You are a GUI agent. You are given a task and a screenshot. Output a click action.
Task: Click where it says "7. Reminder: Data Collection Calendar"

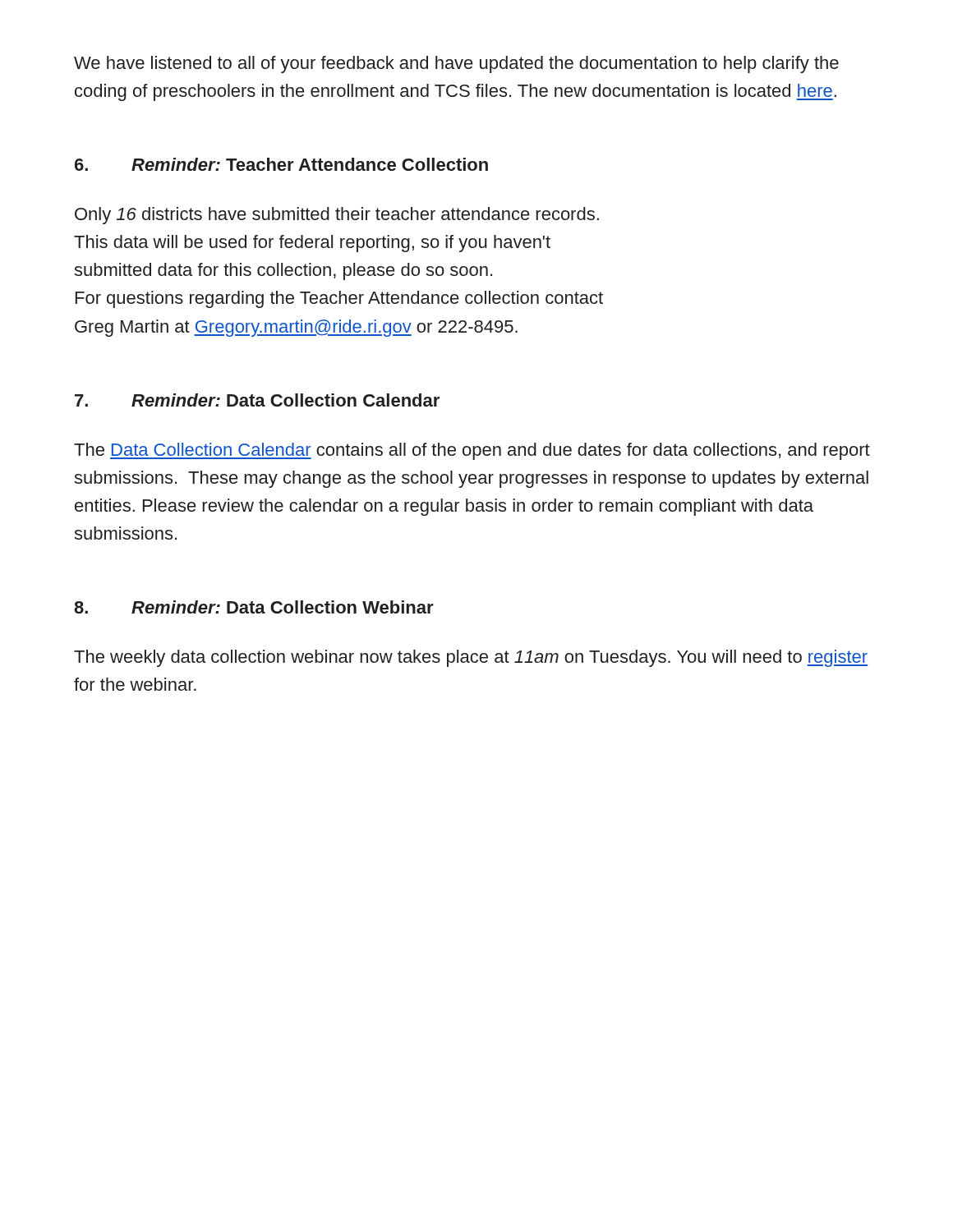pyautogui.click(x=257, y=401)
